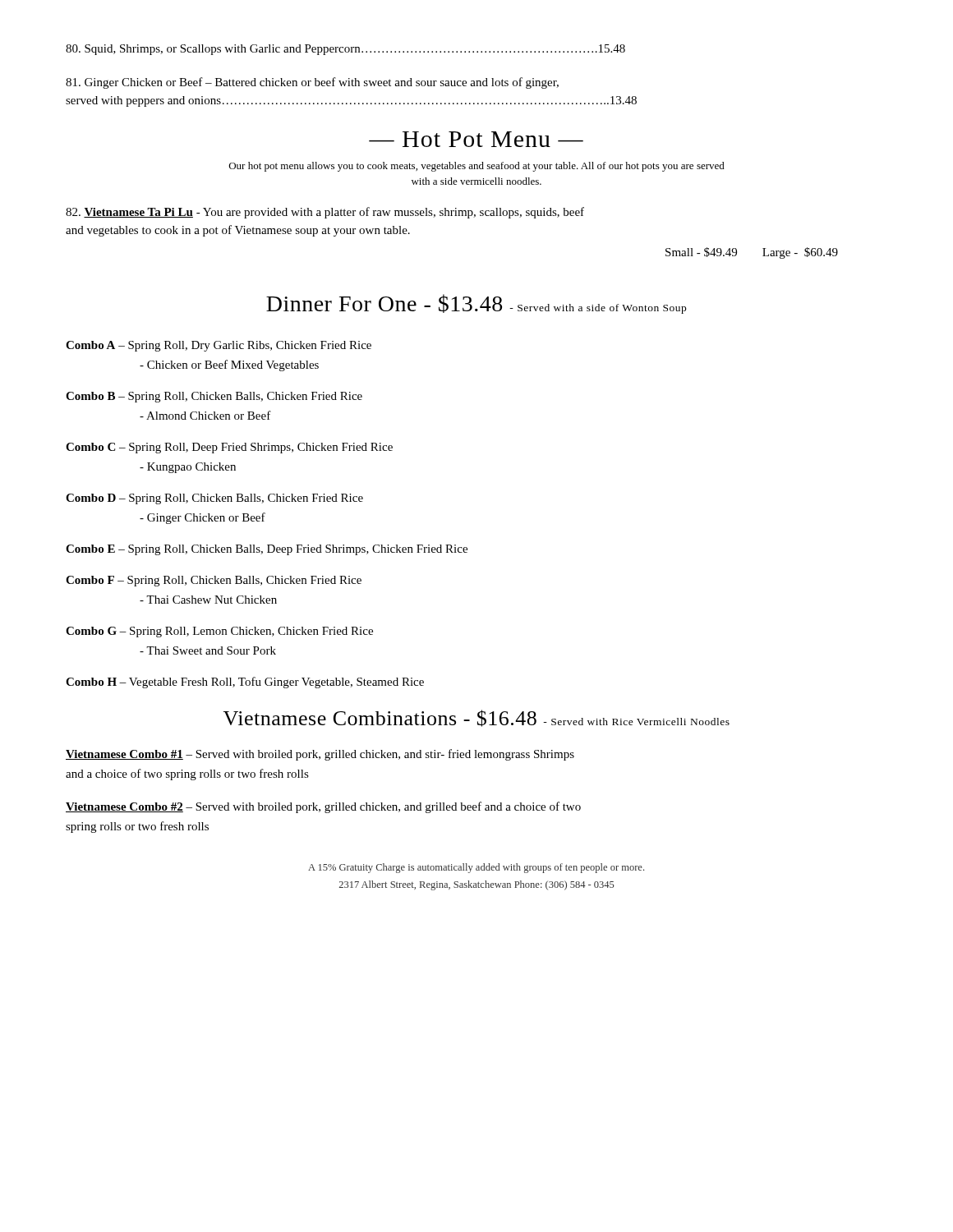
Task: Select the passage starting "82. Vietnamese Ta Pi Lu - You are"
Action: pos(325,213)
